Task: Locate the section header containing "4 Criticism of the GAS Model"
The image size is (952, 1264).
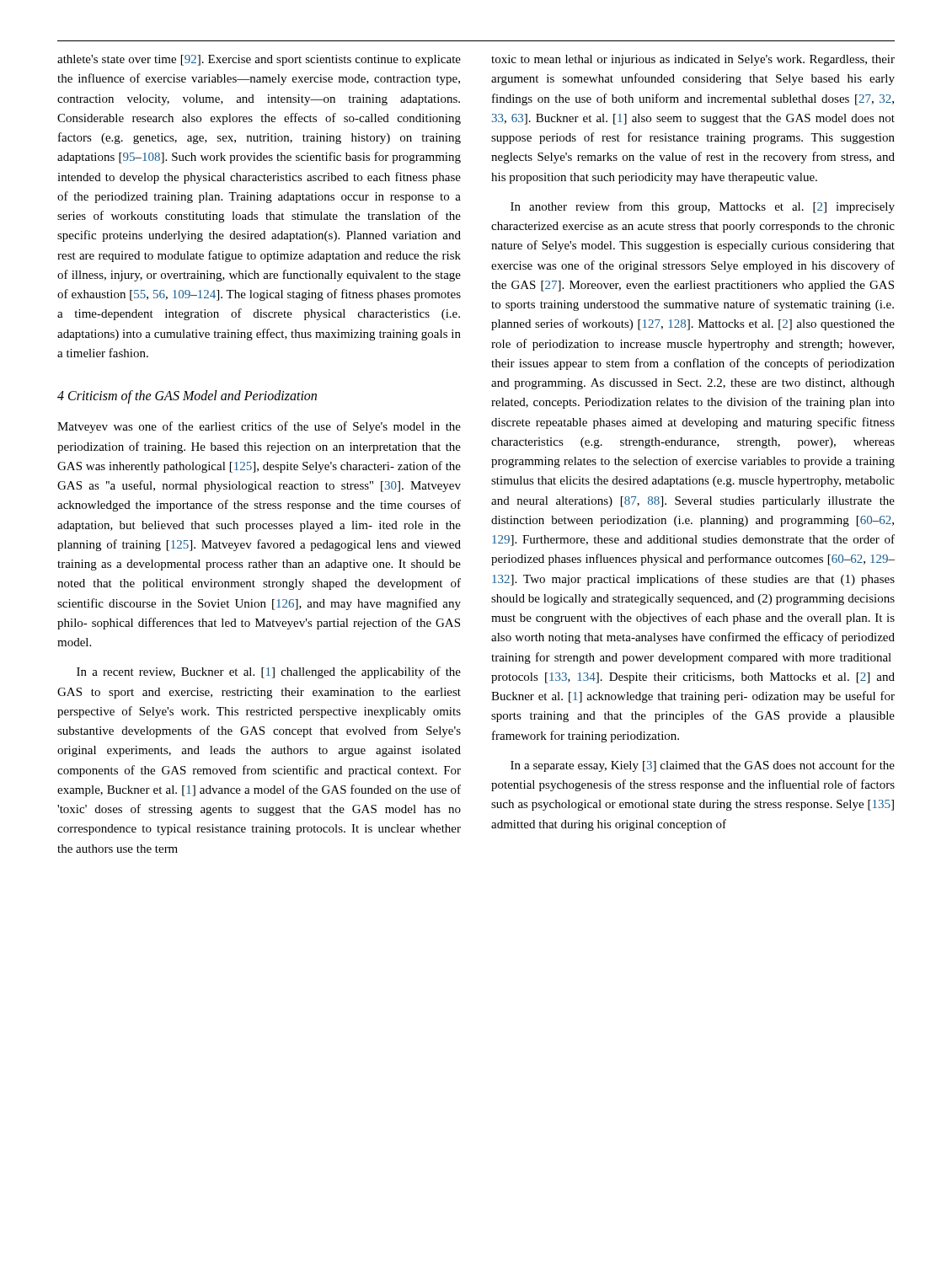Action: click(259, 396)
